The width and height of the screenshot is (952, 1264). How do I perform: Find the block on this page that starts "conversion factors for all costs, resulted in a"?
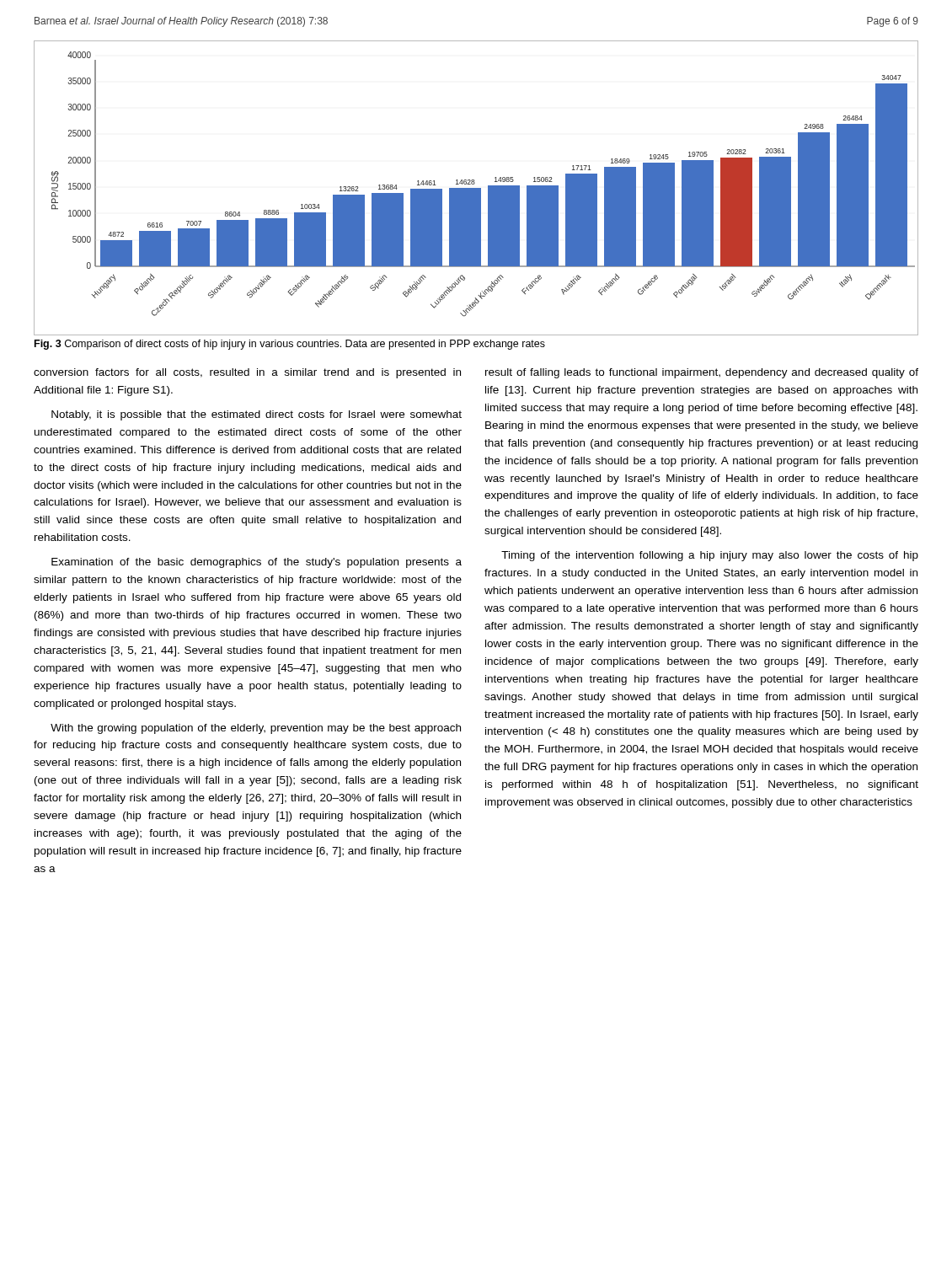248,621
